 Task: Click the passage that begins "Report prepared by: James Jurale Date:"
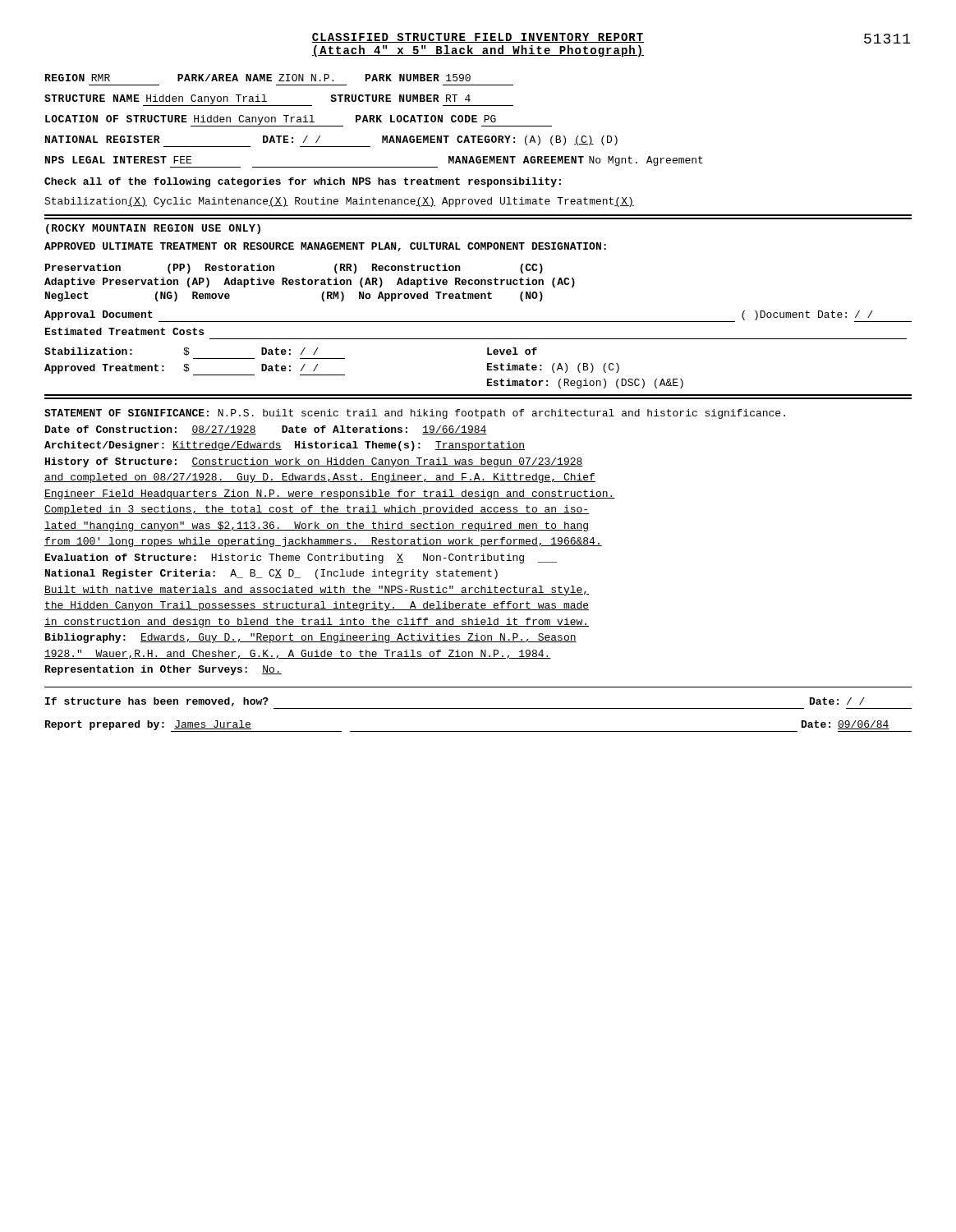(x=478, y=725)
